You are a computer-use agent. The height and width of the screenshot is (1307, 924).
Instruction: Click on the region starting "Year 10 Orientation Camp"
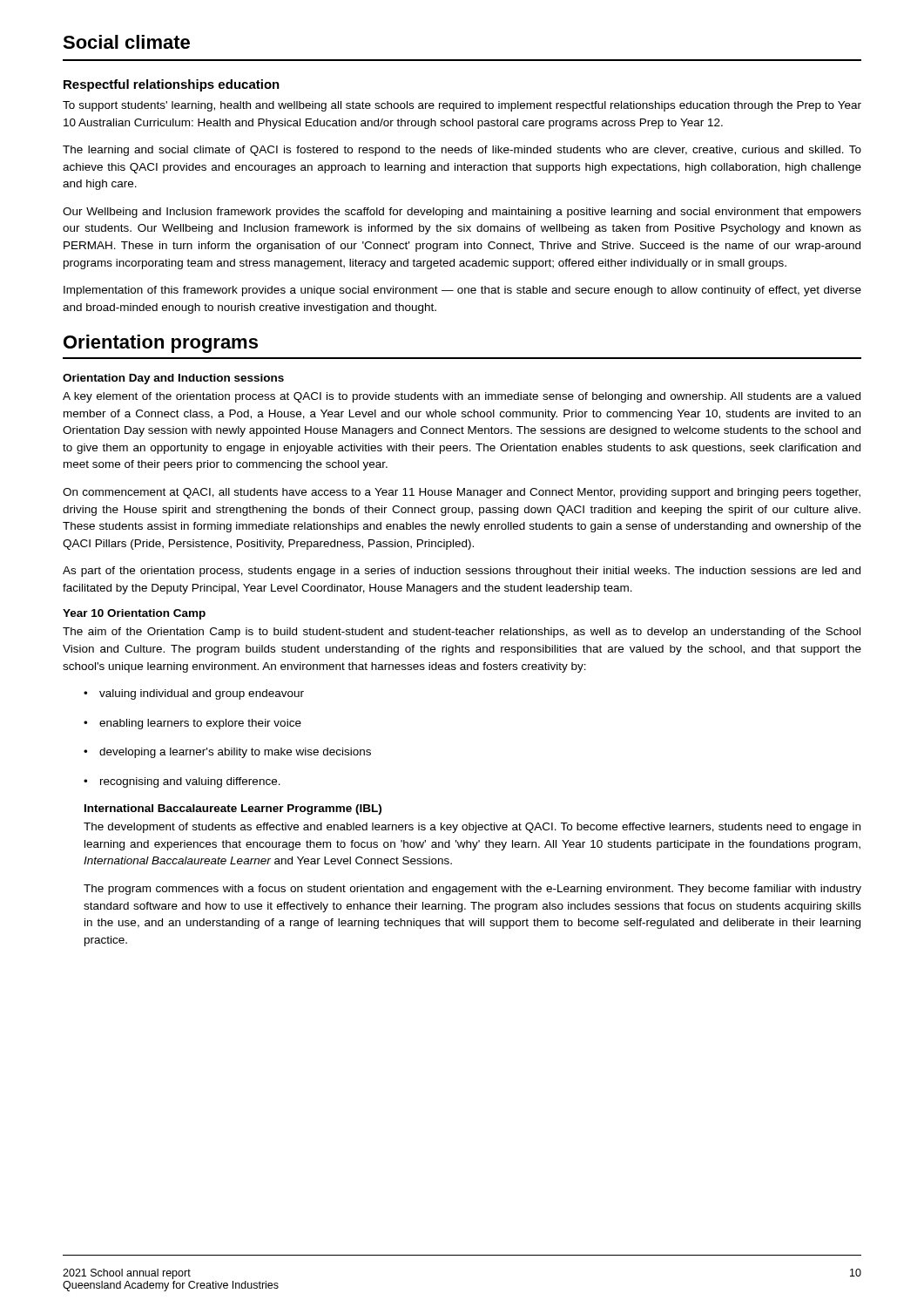pyautogui.click(x=134, y=614)
